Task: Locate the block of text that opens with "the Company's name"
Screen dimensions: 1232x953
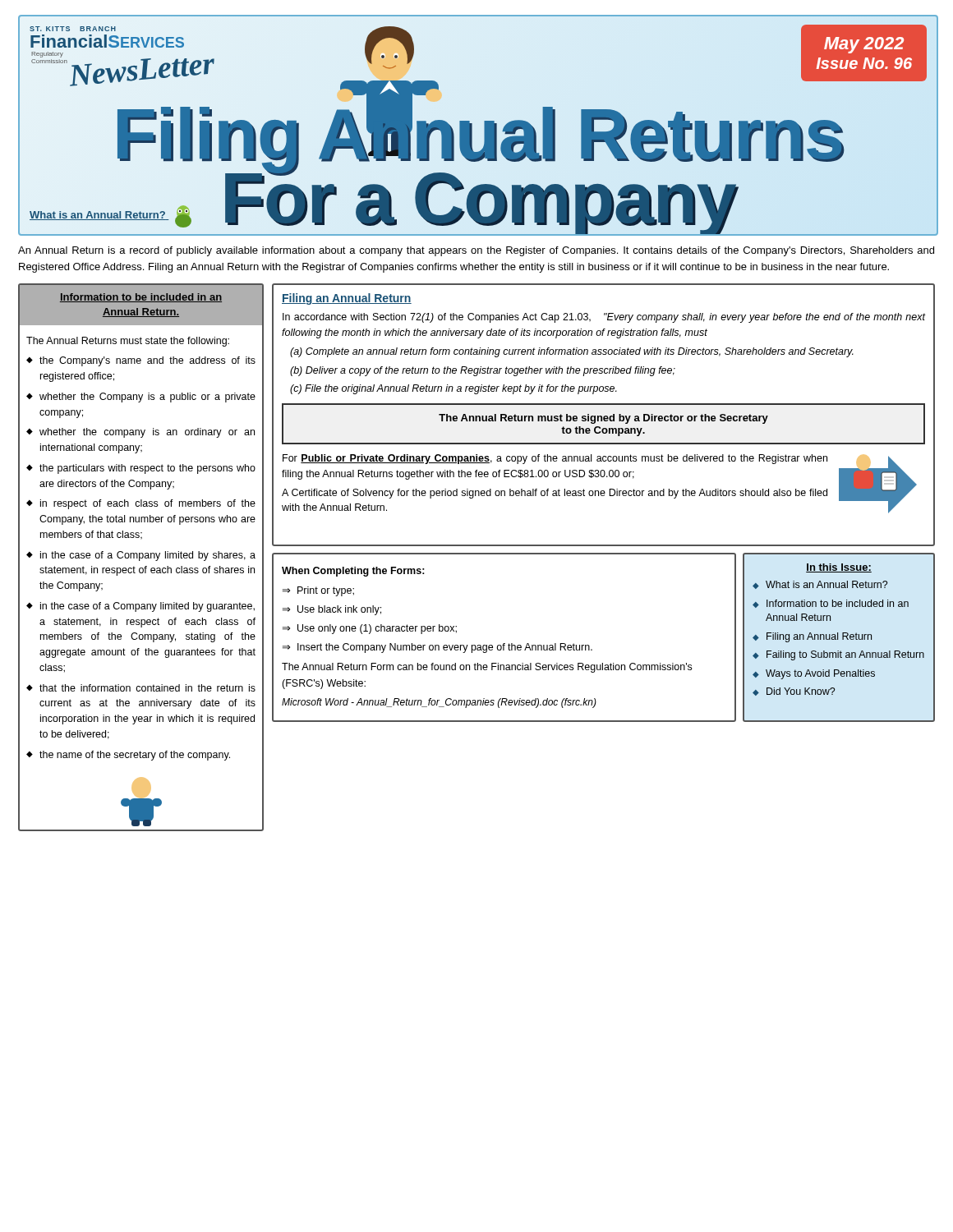Action: coord(147,369)
